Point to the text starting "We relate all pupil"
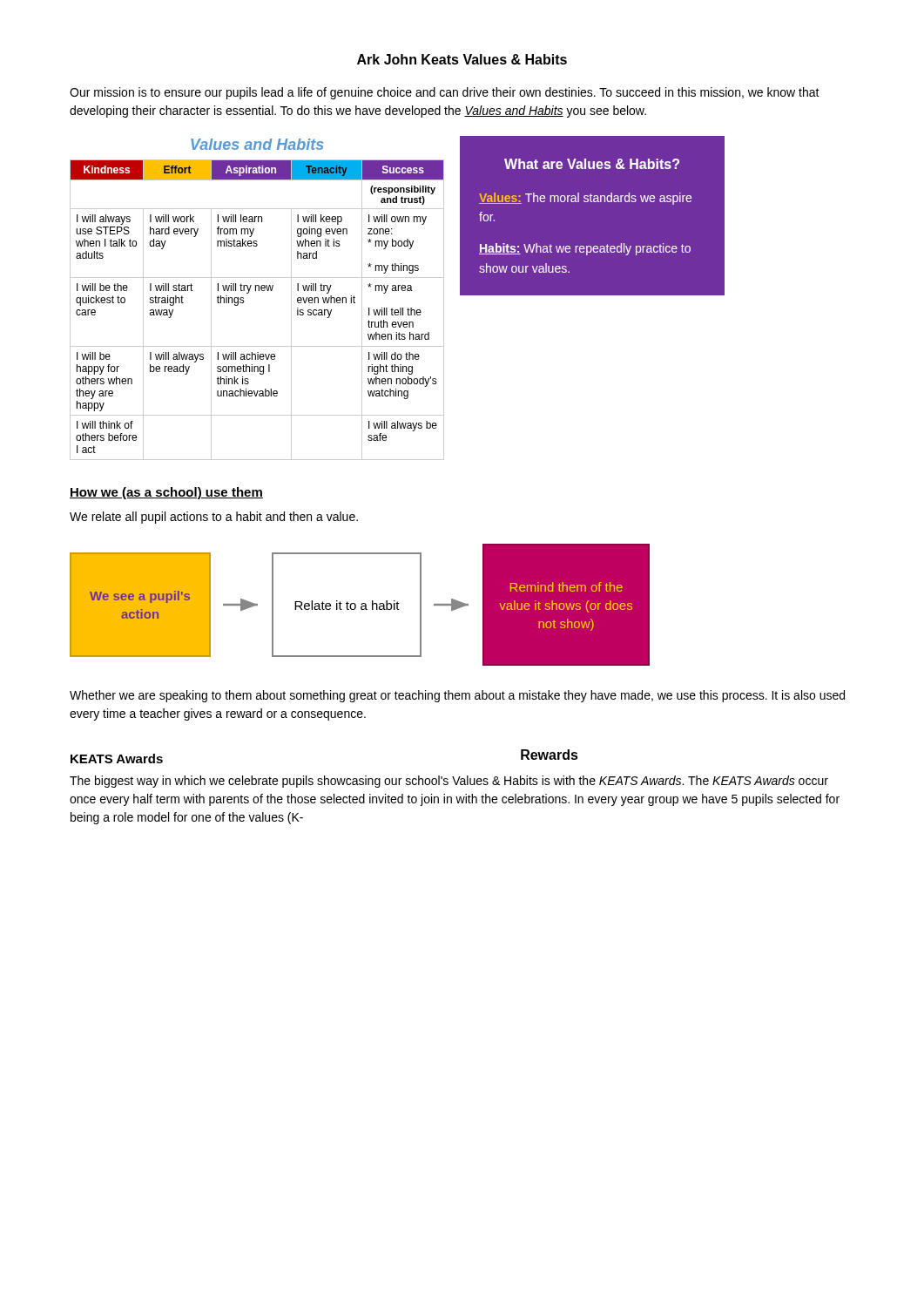The height and width of the screenshot is (1307, 924). [x=214, y=517]
